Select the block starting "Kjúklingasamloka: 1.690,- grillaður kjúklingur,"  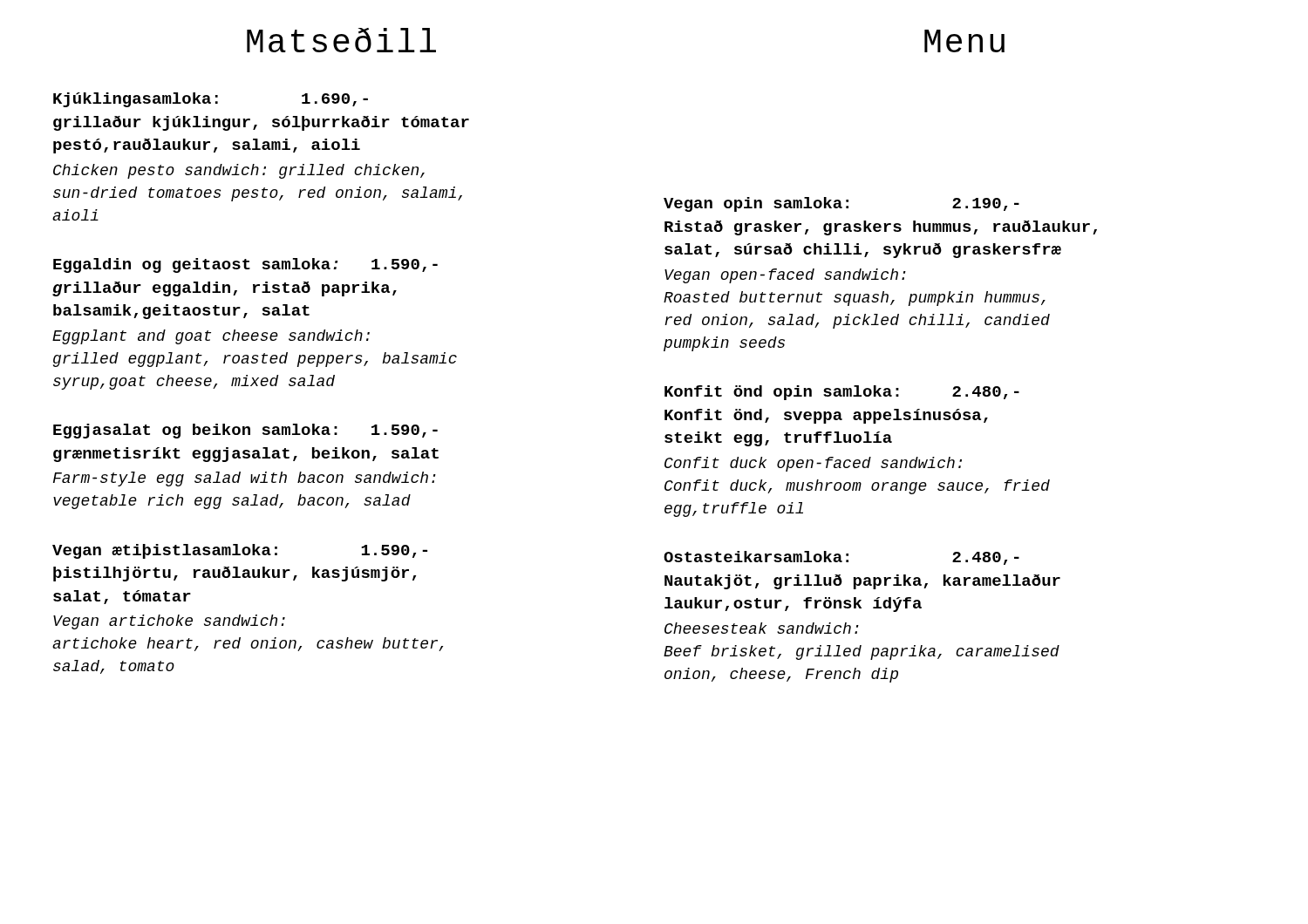coord(323,158)
